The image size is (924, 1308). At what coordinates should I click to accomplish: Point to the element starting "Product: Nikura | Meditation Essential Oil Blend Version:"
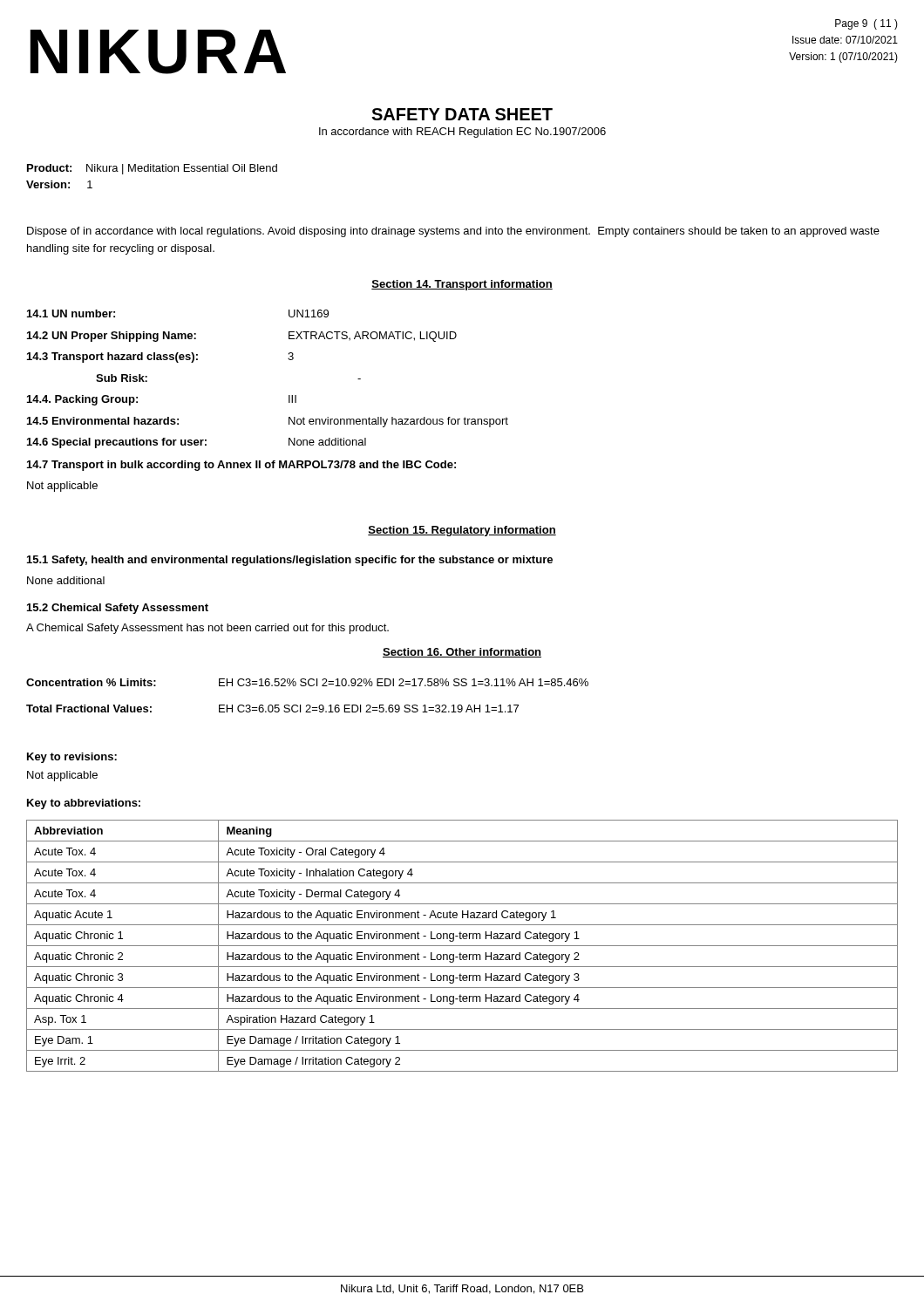point(152,169)
